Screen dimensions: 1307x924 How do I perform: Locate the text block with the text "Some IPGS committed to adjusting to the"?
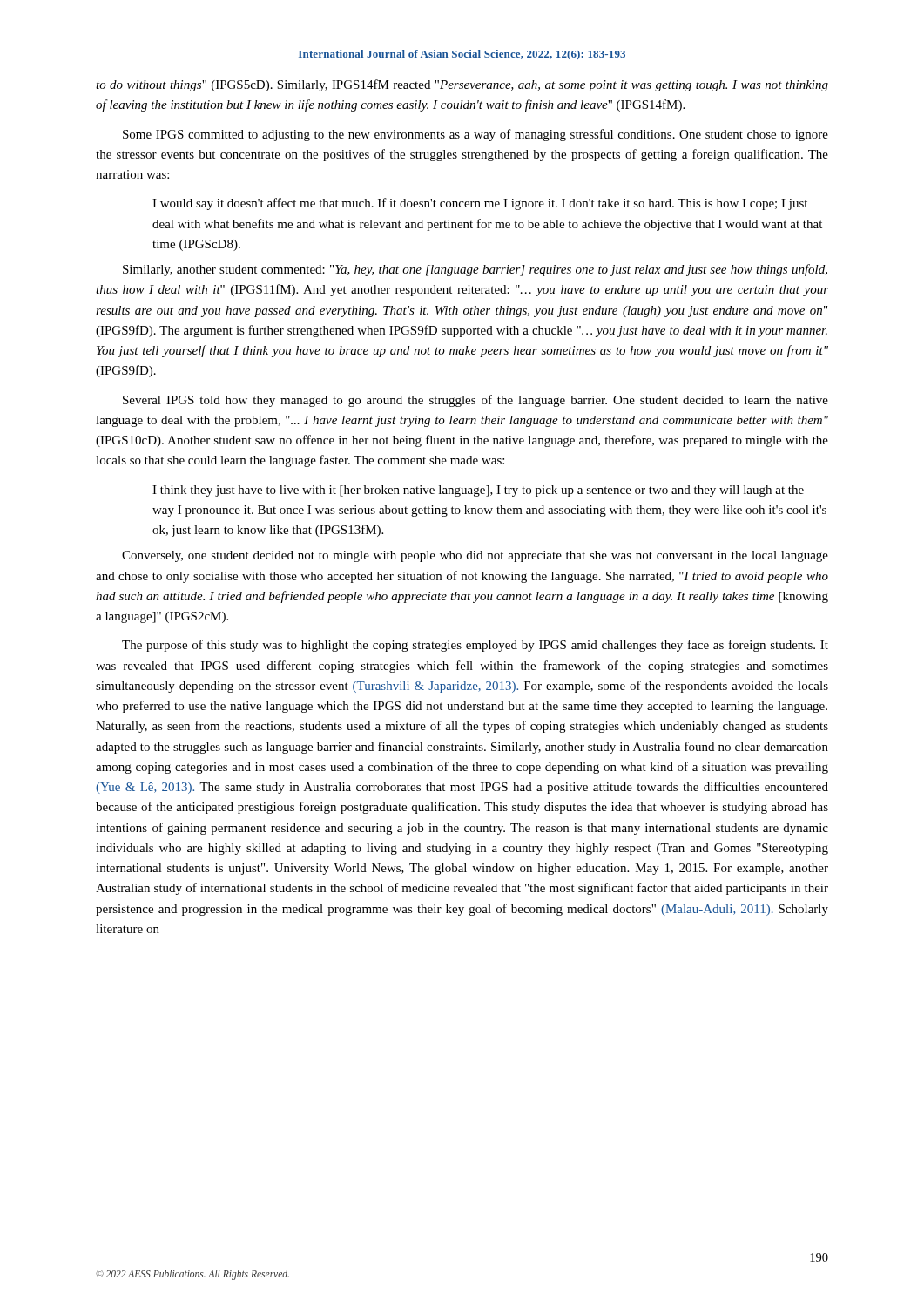(x=462, y=154)
